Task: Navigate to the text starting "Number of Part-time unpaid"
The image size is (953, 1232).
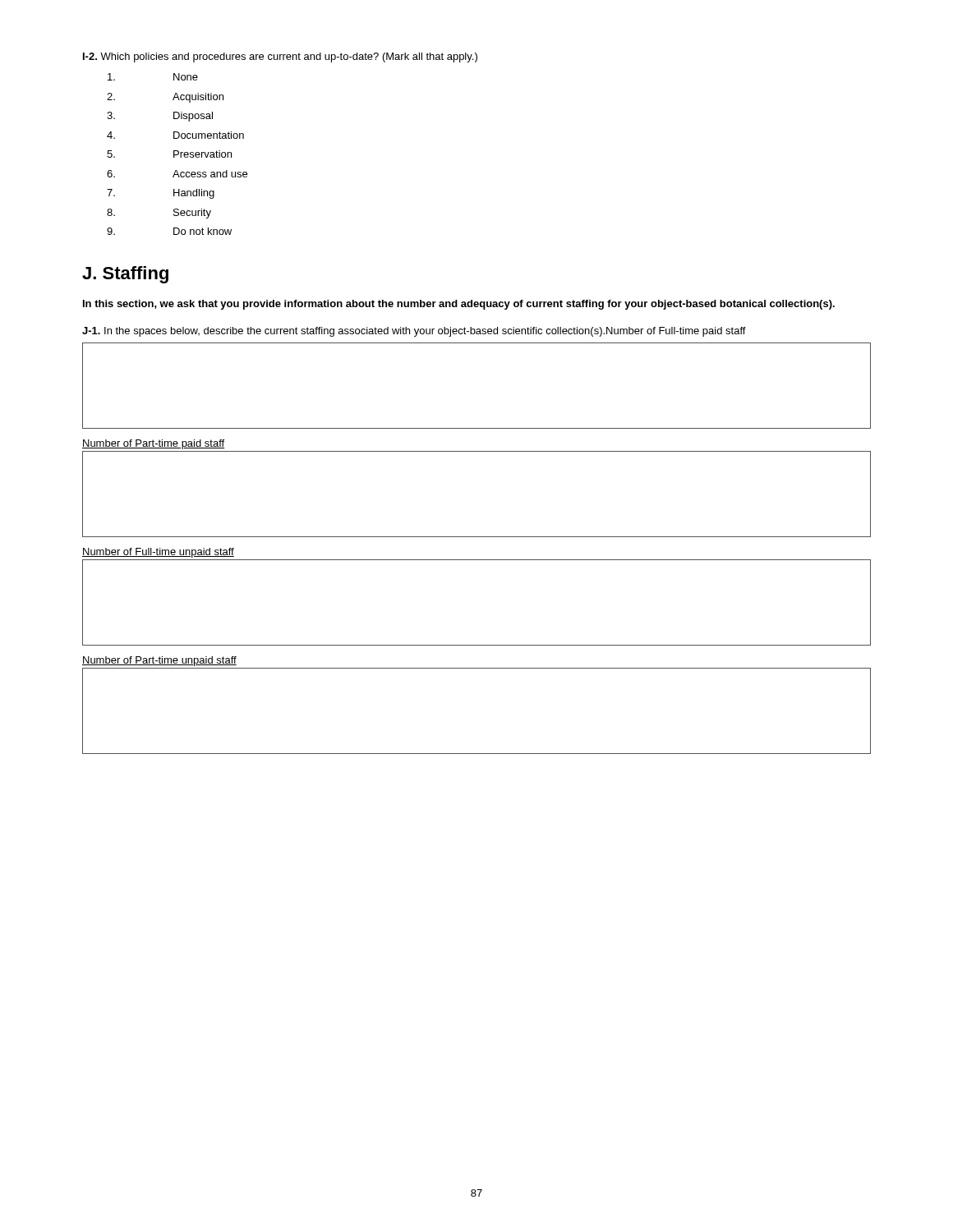Action: click(159, 660)
